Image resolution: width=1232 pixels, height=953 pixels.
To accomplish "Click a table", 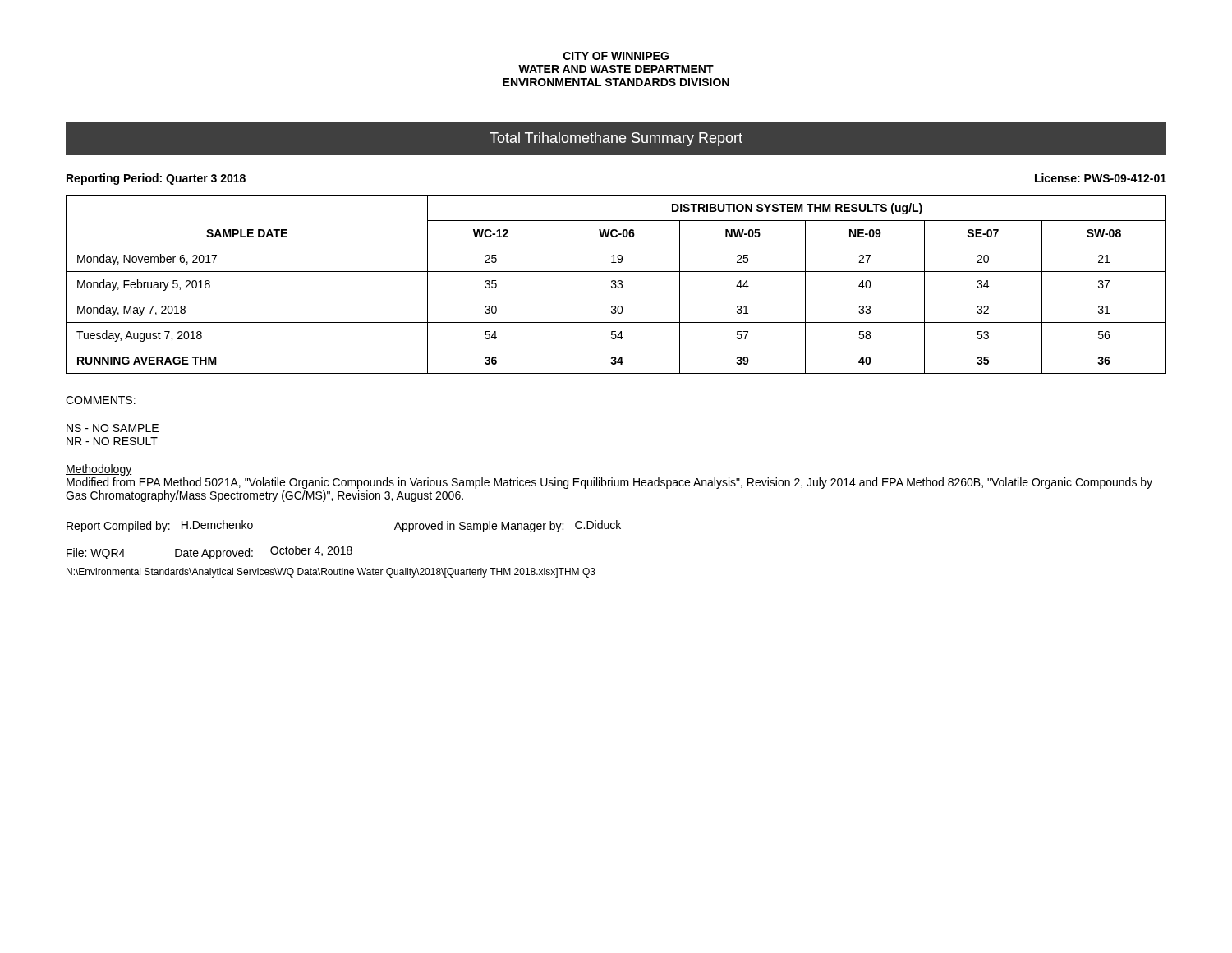I will pyautogui.click(x=616, y=284).
